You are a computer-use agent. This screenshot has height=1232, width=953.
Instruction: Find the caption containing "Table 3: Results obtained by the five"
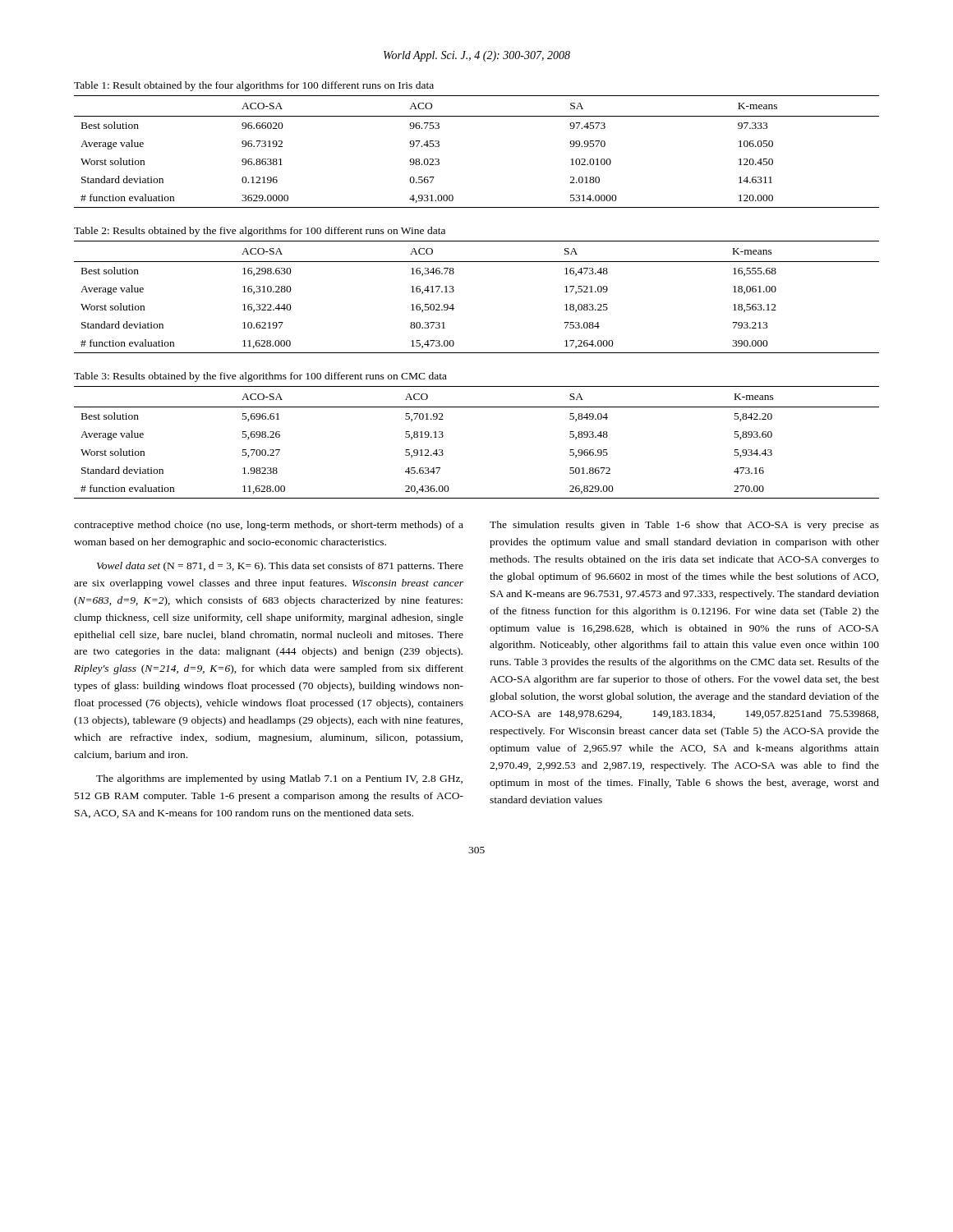[x=260, y=376]
